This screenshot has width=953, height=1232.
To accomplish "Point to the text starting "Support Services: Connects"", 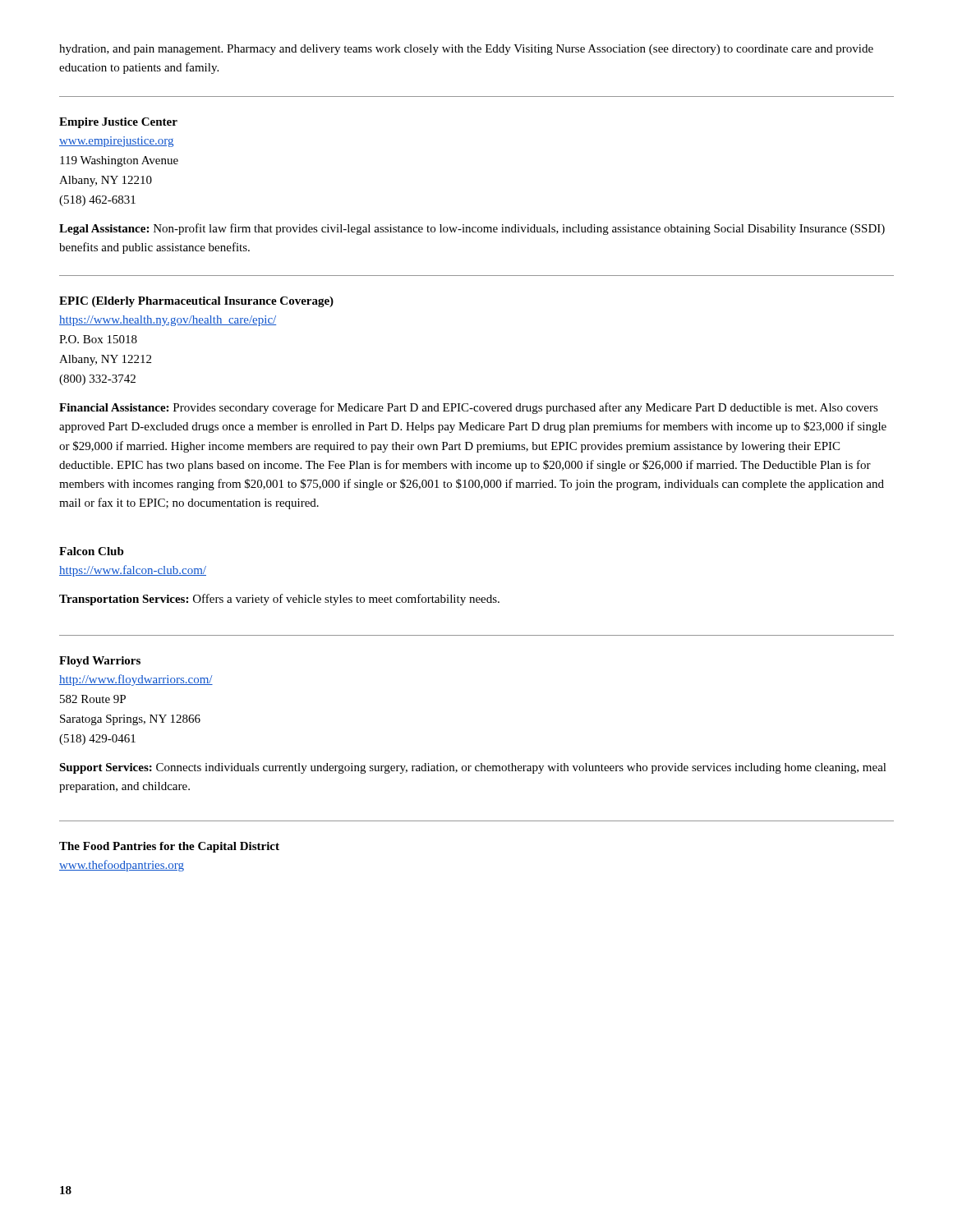I will [473, 776].
